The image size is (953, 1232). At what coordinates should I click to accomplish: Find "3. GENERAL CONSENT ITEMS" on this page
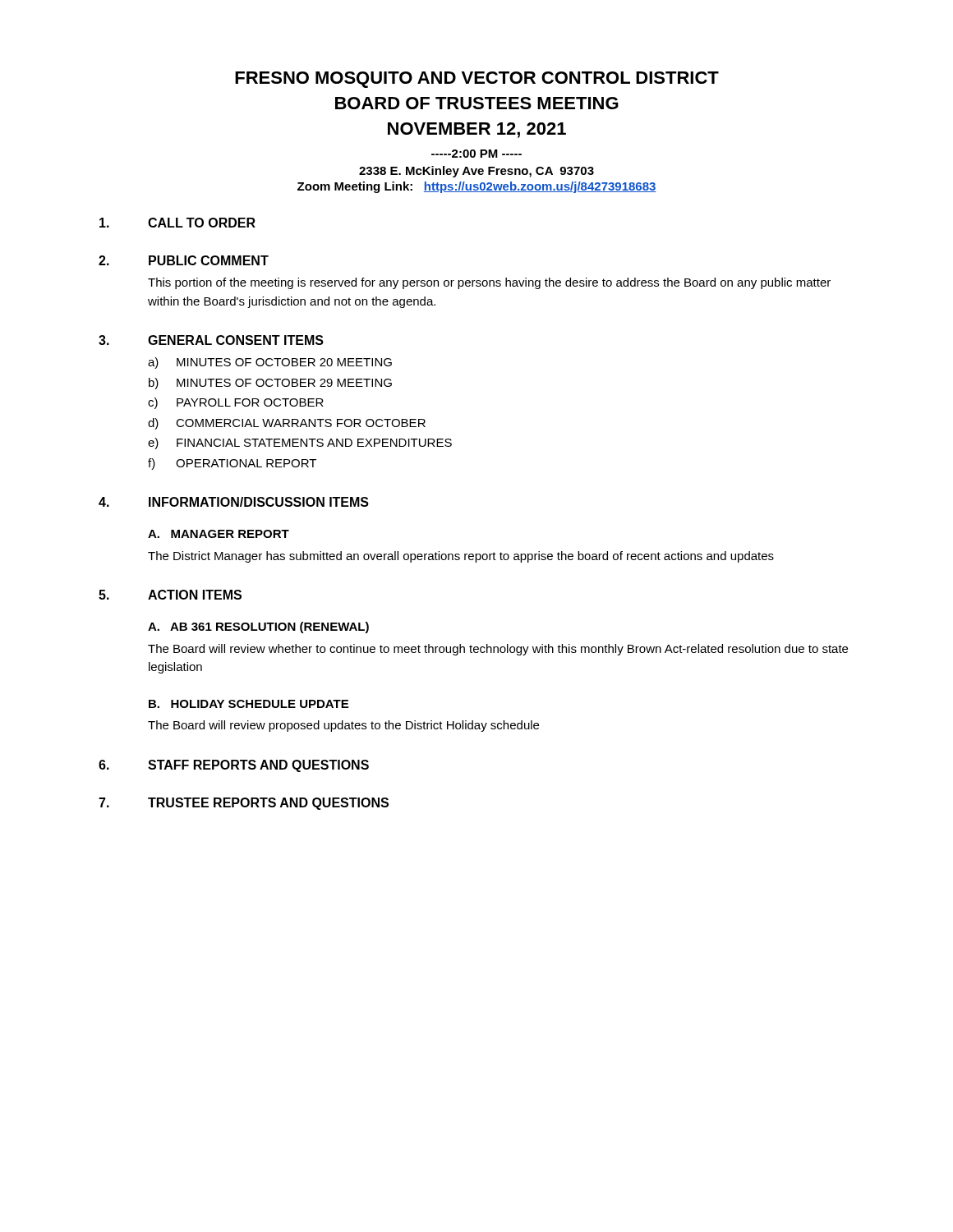pyautogui.click(x=211, y=341)
